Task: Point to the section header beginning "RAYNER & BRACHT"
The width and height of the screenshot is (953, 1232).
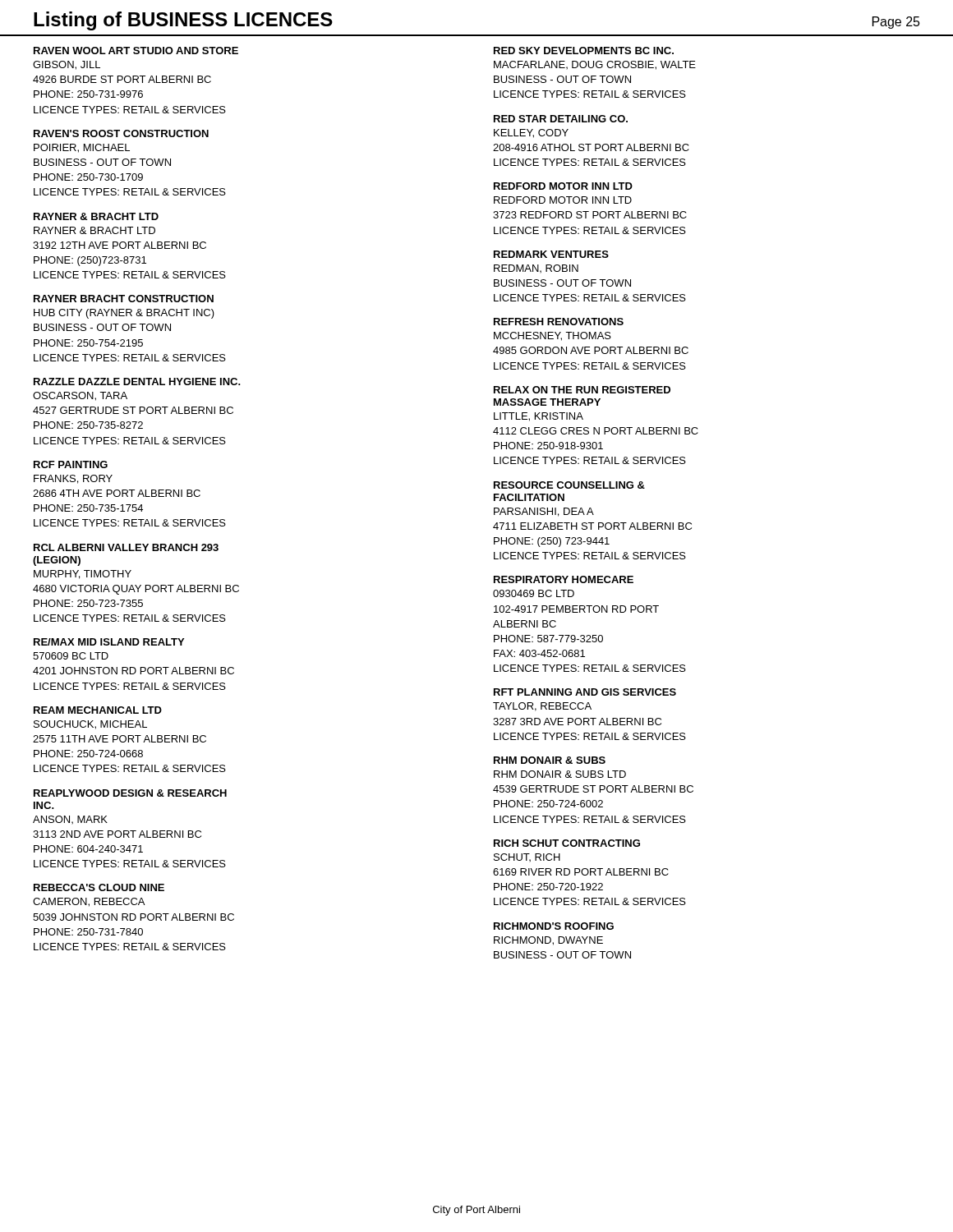Action: [96, 216]
